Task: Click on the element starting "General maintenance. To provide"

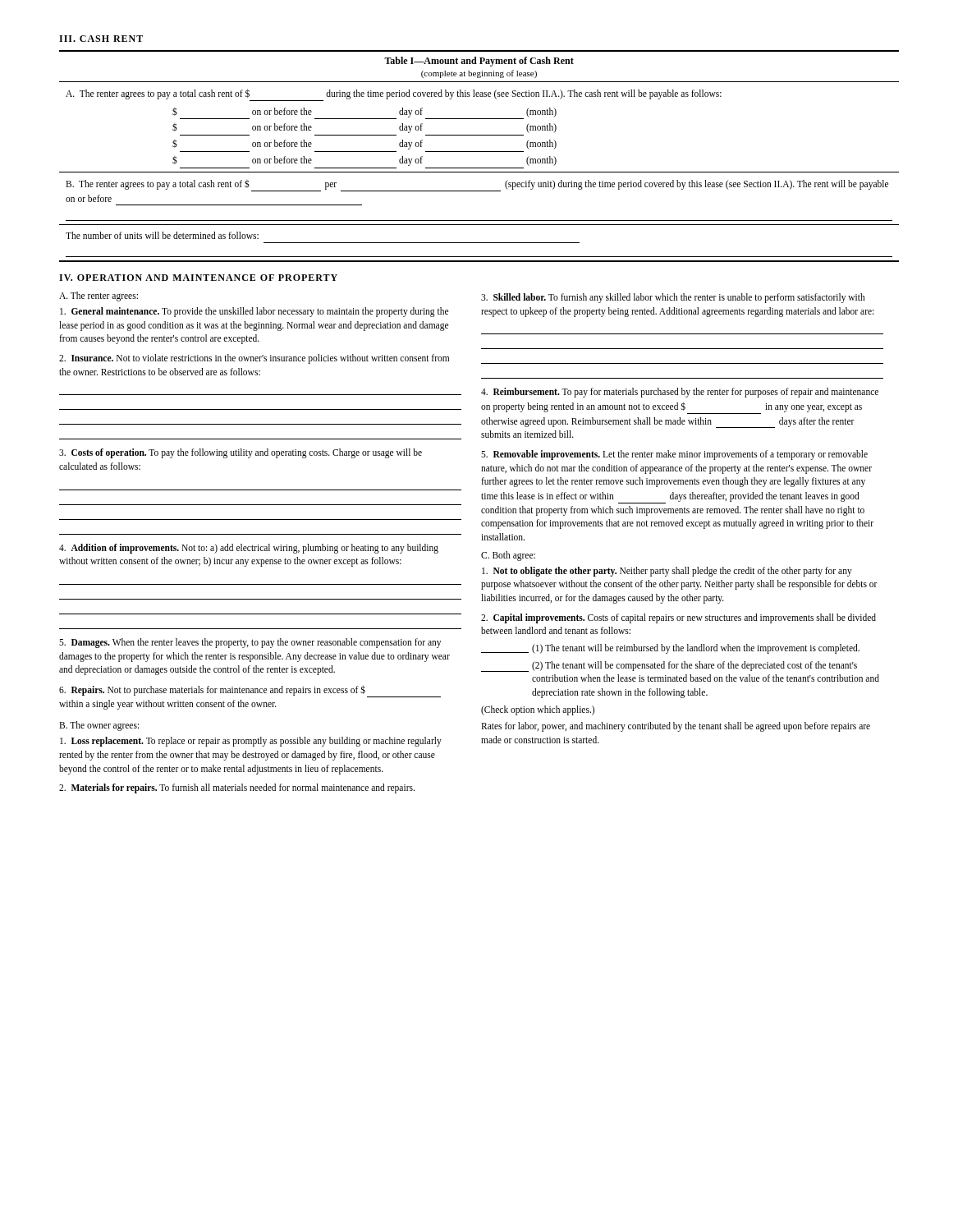Action: pos(254,325)
